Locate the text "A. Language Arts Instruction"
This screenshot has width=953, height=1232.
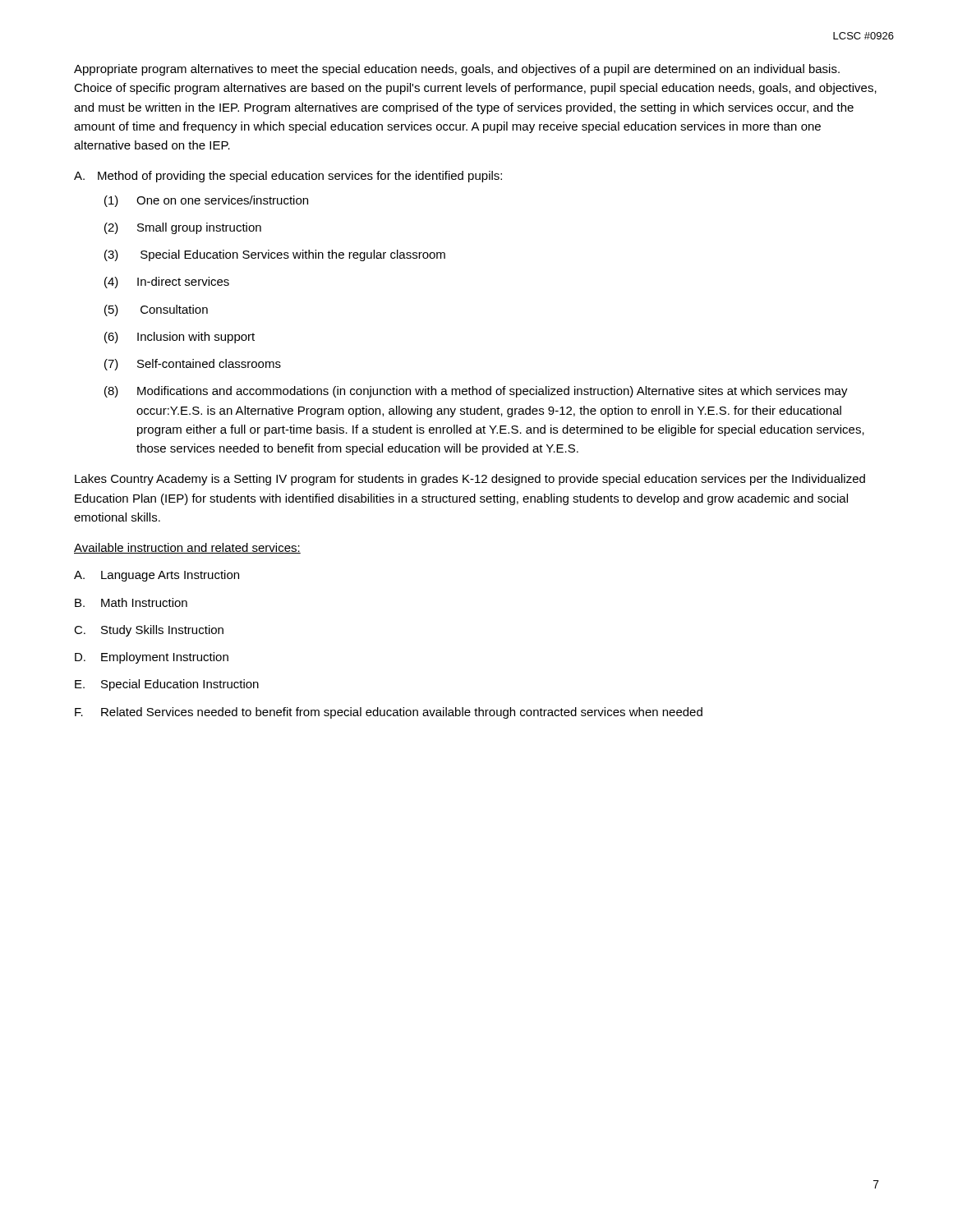click(157, 576)
